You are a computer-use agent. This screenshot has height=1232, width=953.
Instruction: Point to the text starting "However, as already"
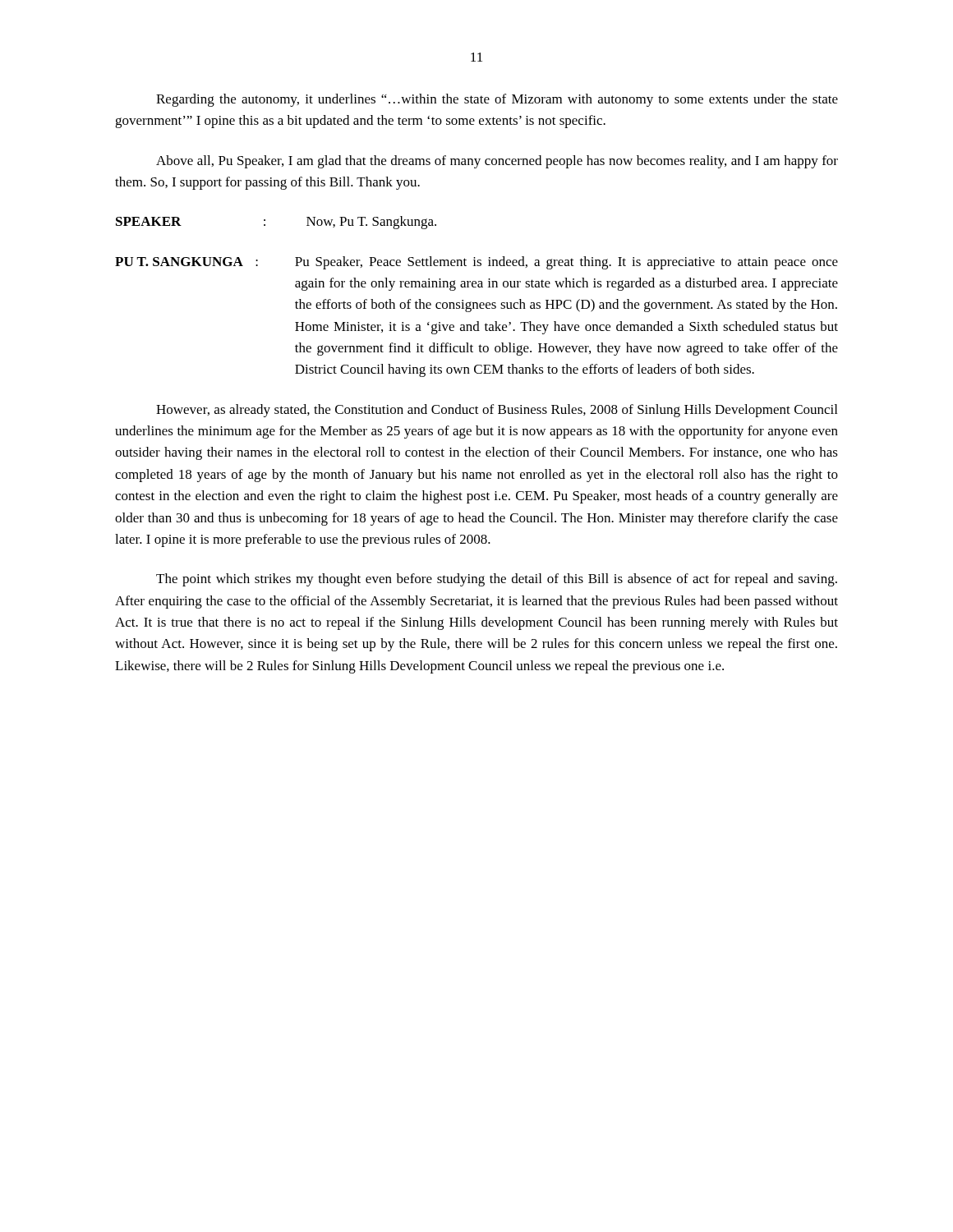[476, 474]
